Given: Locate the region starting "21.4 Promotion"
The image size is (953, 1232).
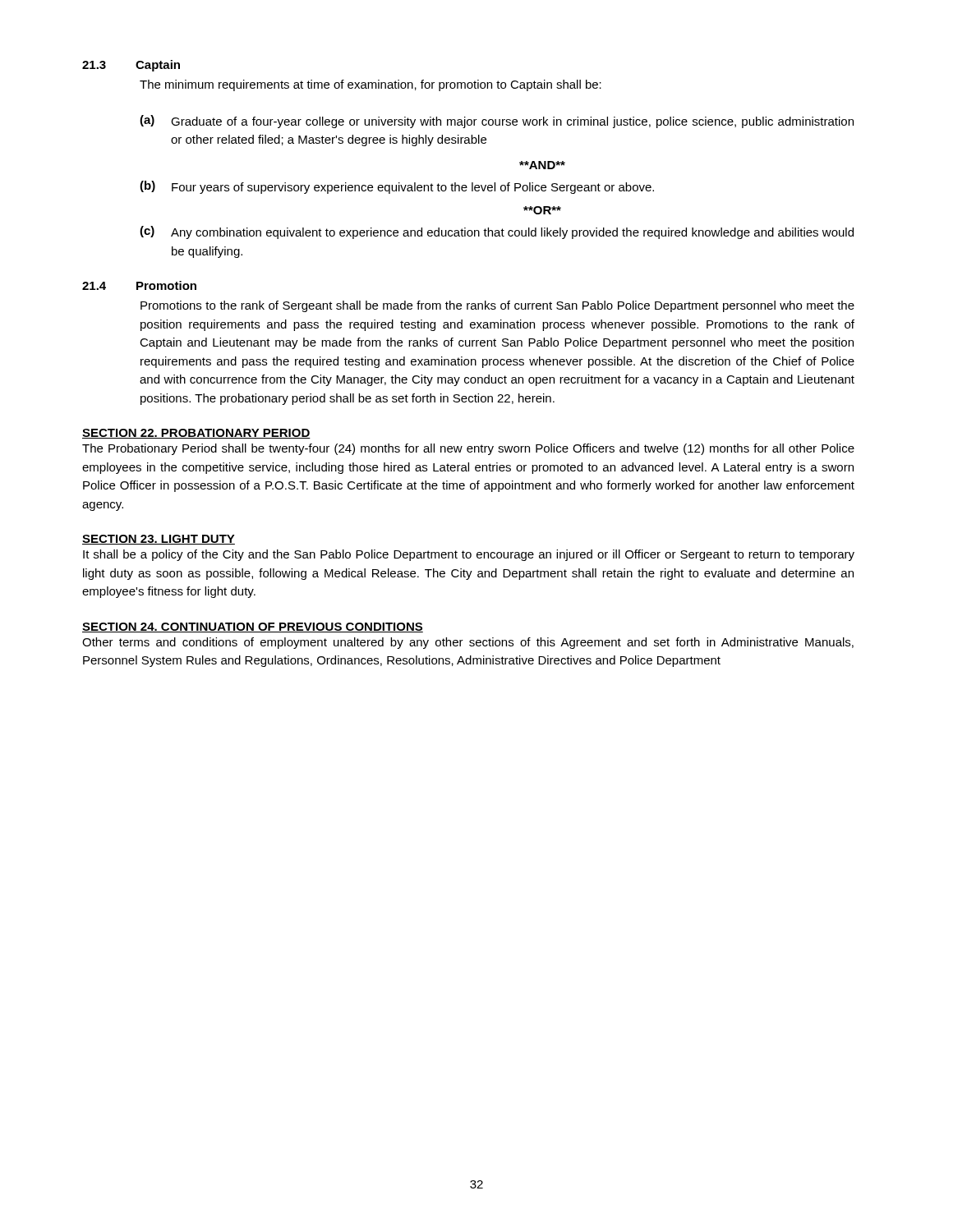Looking at the screenshot, I should pyautogui.click(x=140, y=285).
